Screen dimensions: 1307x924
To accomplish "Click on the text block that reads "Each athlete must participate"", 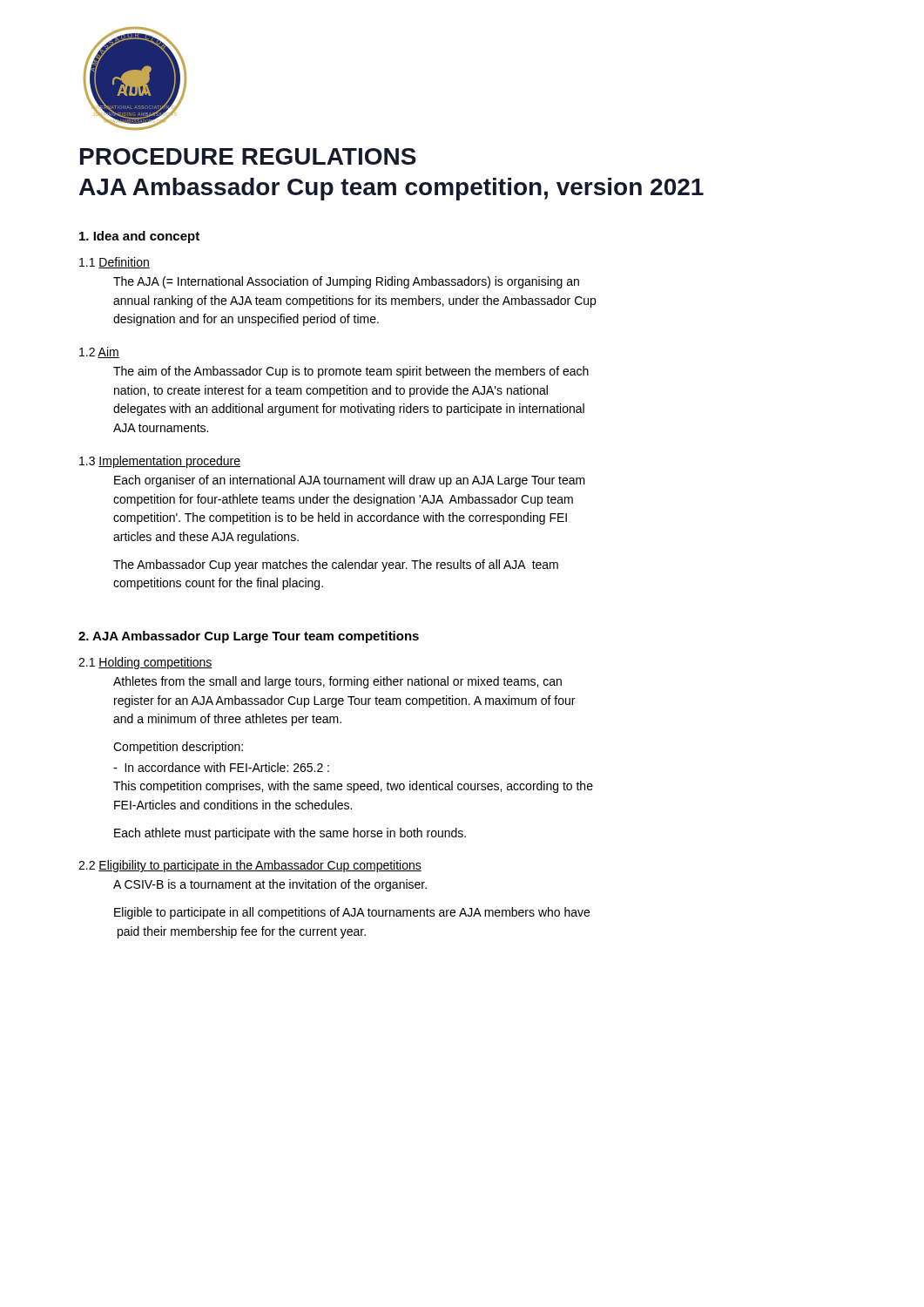I will 290,833.
